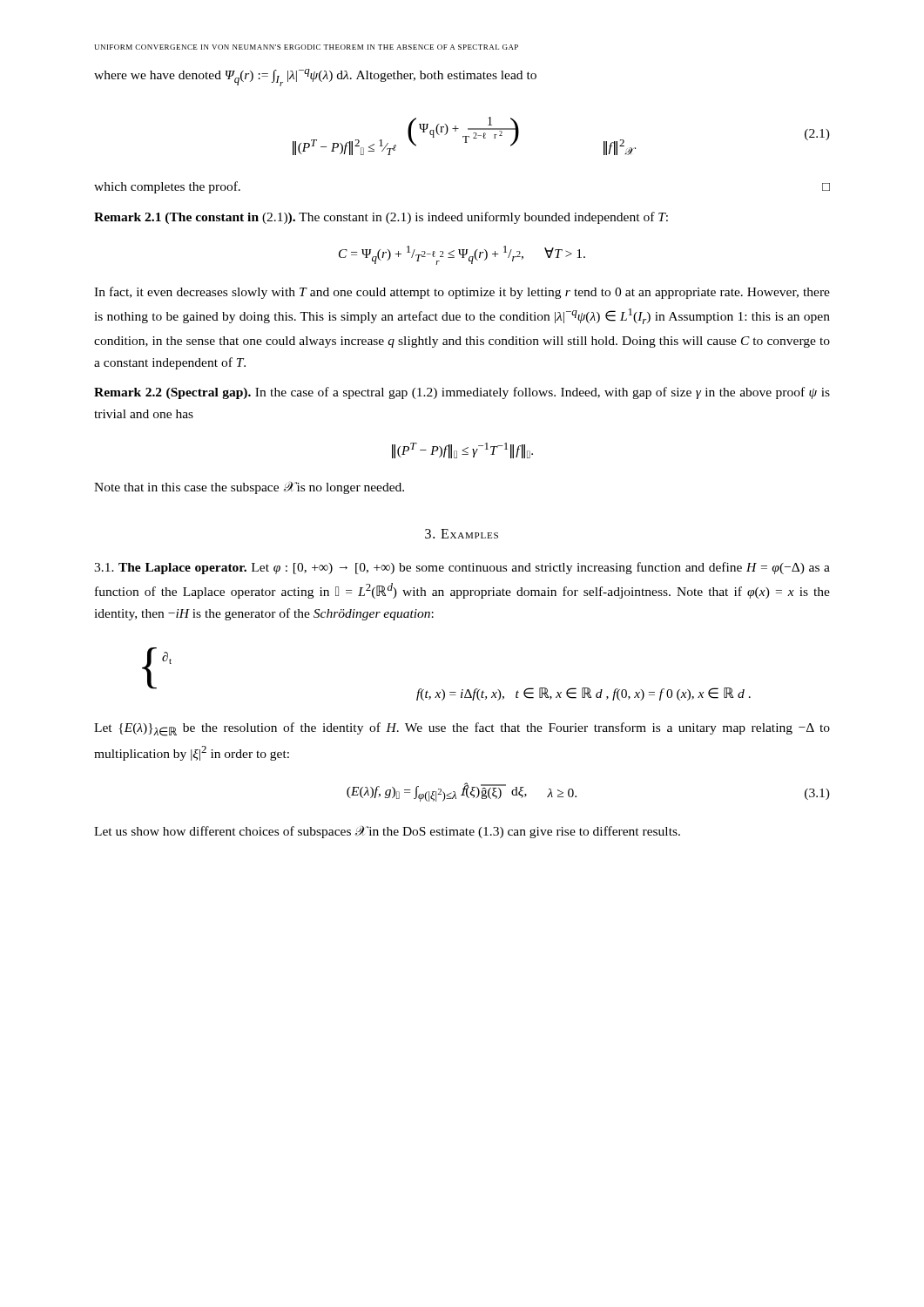The image size is (924, 1307).
Task: Point to the block beginning "In fact, it even decreases slowly with"
Action: [x=462, y=327]
